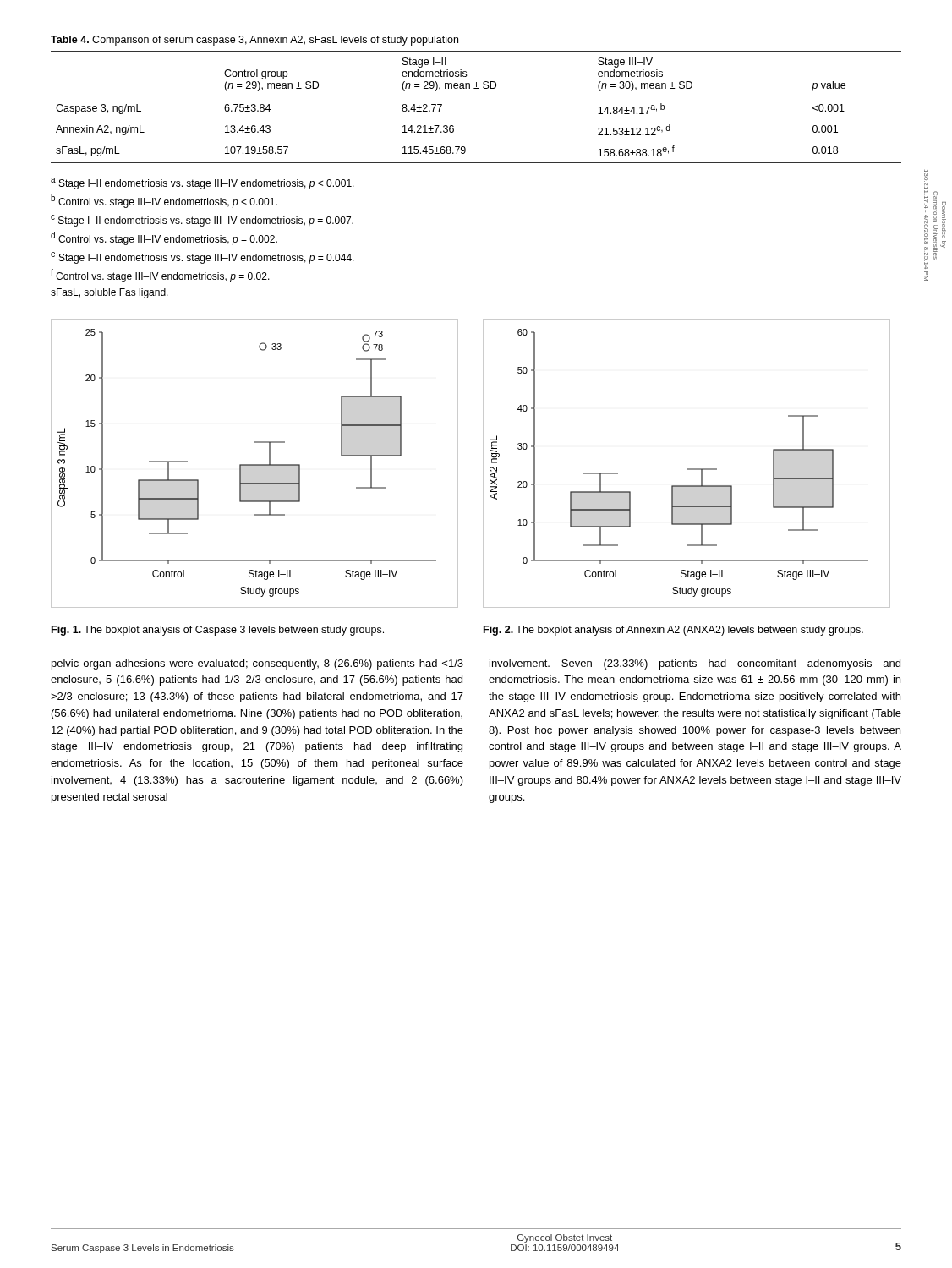Image resolution: width=952 pixels, height=1268 pixels.
Task: Locate the caption with the text "Fig. 2. The"
Action: pyautogui.click(x=673, y=630)
